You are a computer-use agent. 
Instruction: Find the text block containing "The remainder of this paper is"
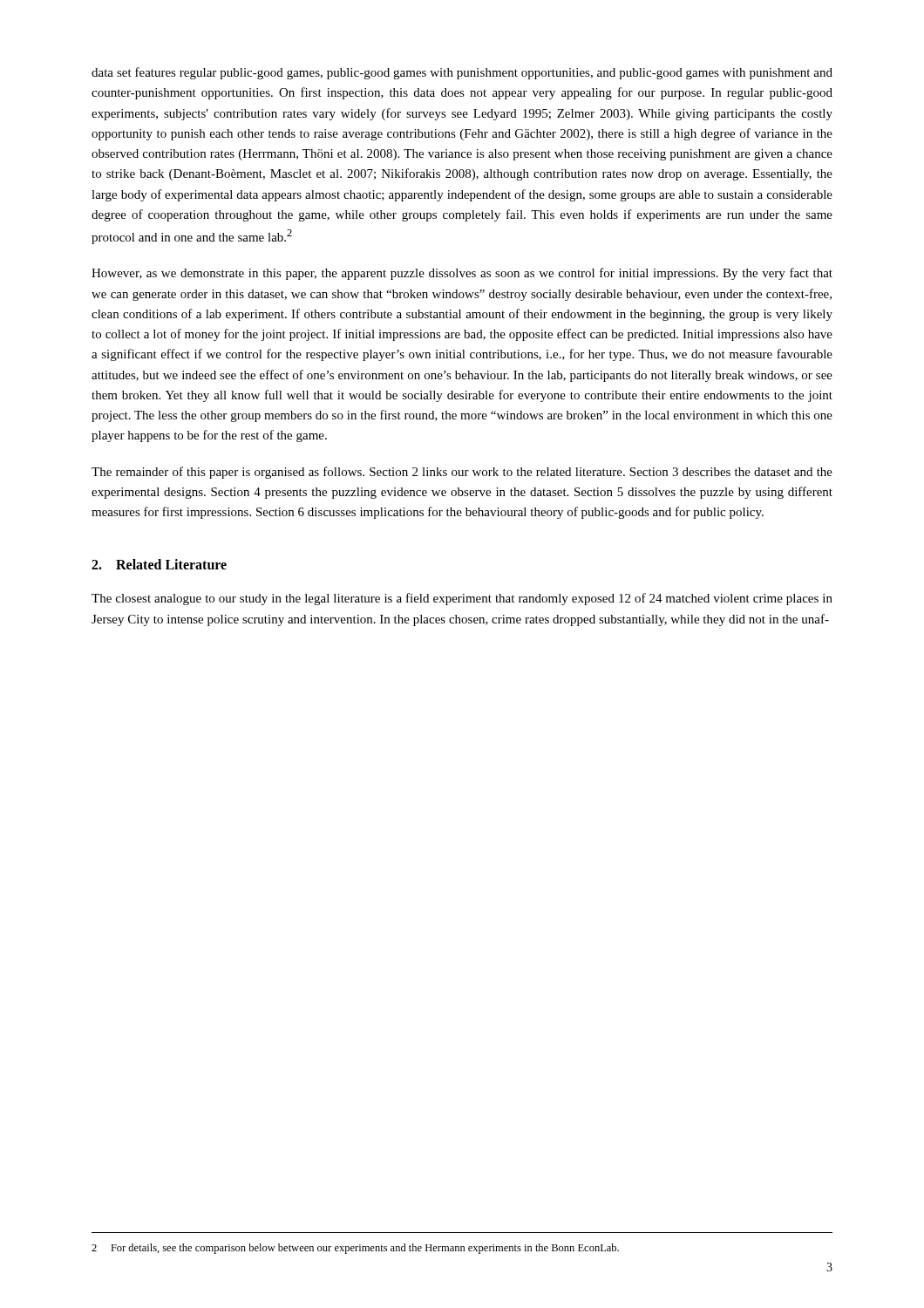462,492
